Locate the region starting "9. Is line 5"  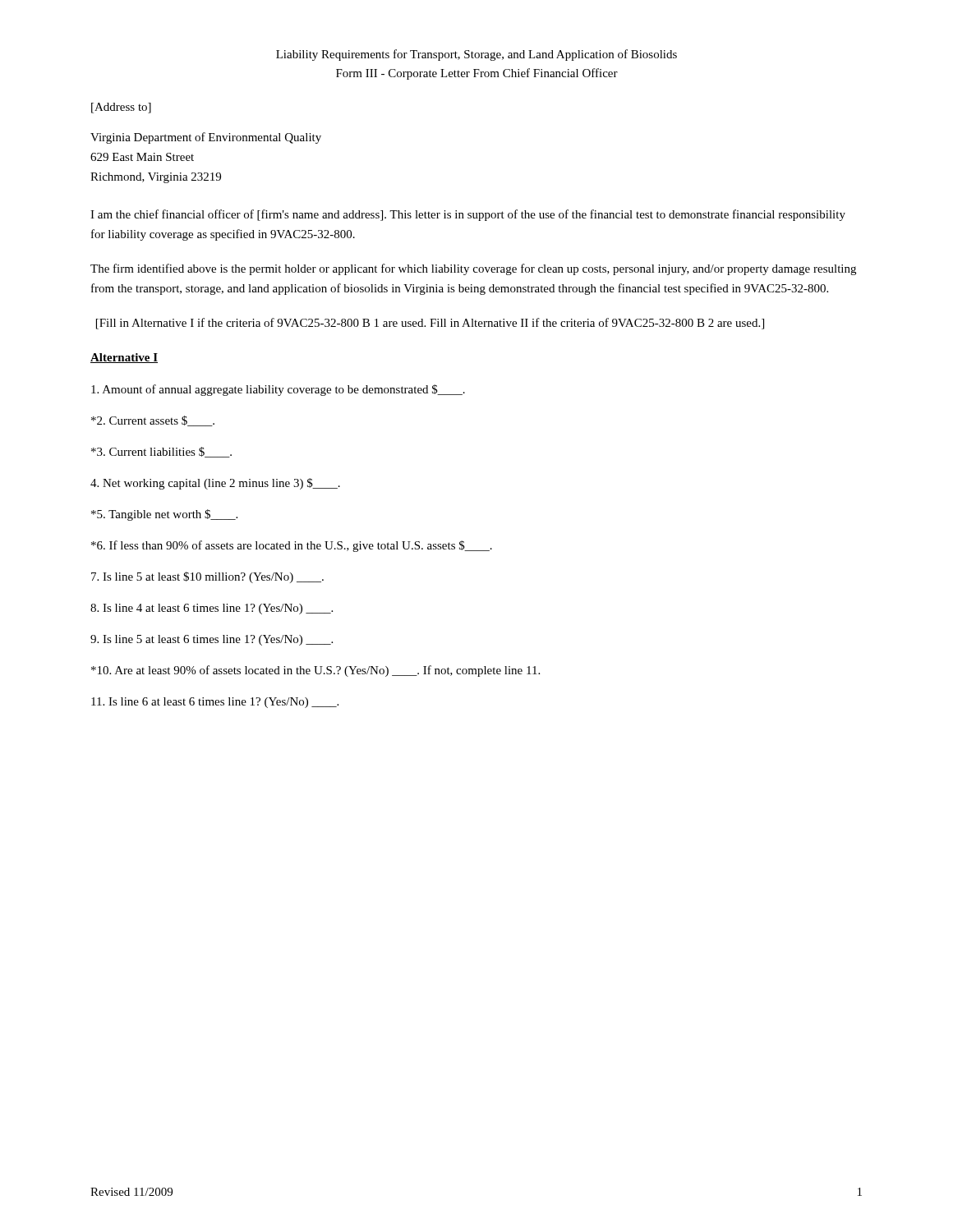(212, 639)
